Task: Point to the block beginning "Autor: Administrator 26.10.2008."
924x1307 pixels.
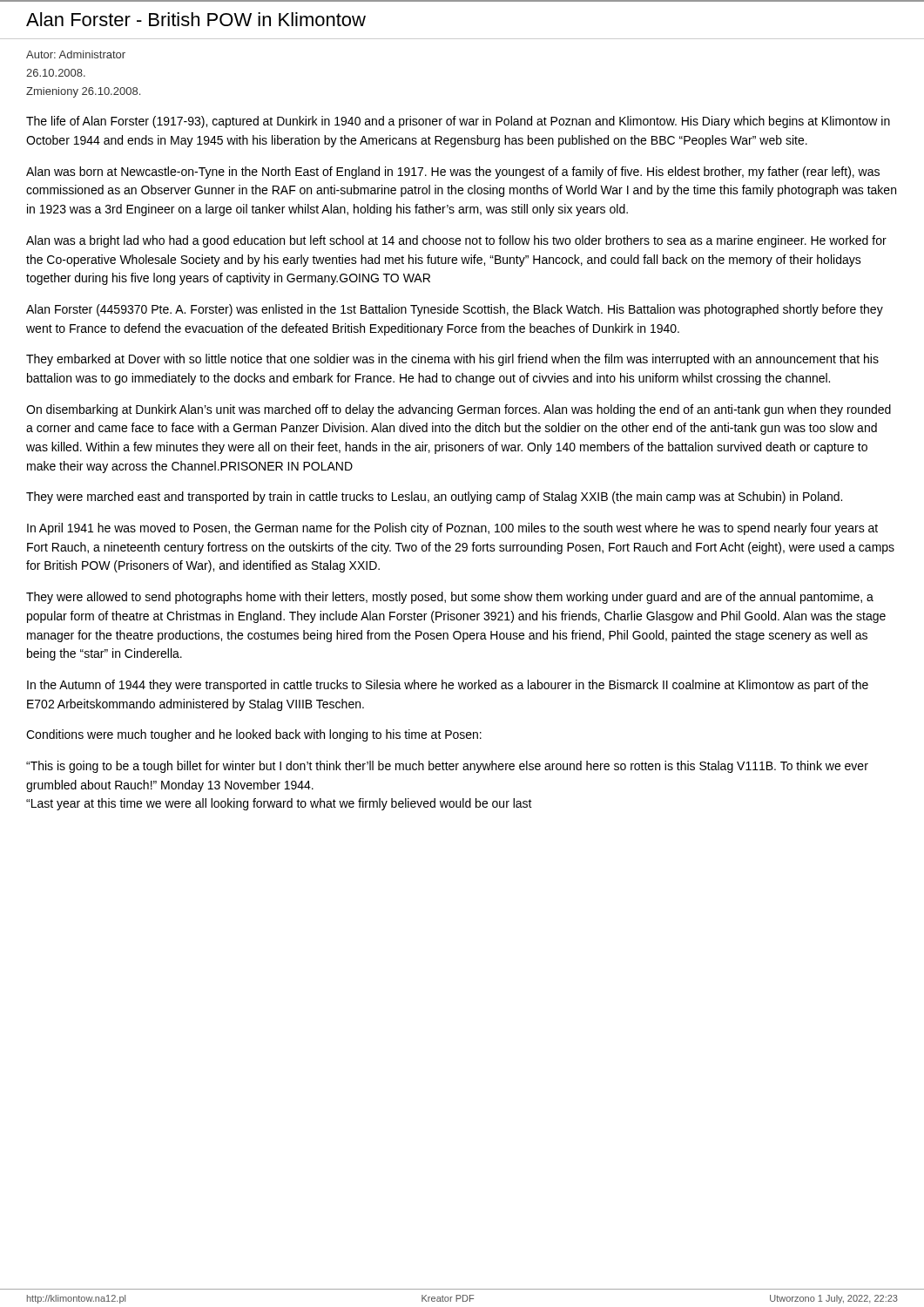Action: tap(84, 73)
